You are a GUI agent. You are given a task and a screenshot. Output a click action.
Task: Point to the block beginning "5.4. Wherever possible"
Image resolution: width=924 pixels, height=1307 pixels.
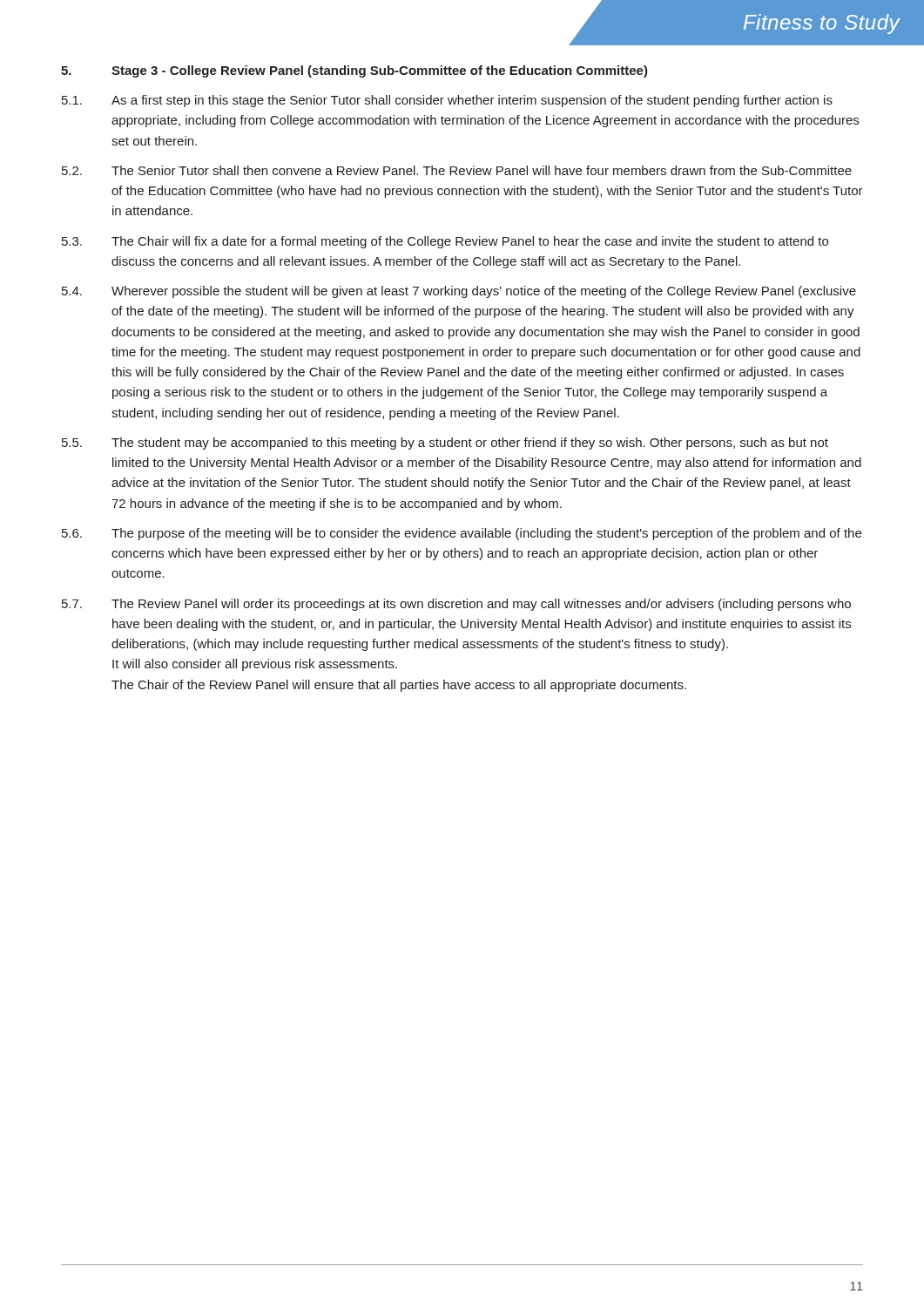point(462,352)
